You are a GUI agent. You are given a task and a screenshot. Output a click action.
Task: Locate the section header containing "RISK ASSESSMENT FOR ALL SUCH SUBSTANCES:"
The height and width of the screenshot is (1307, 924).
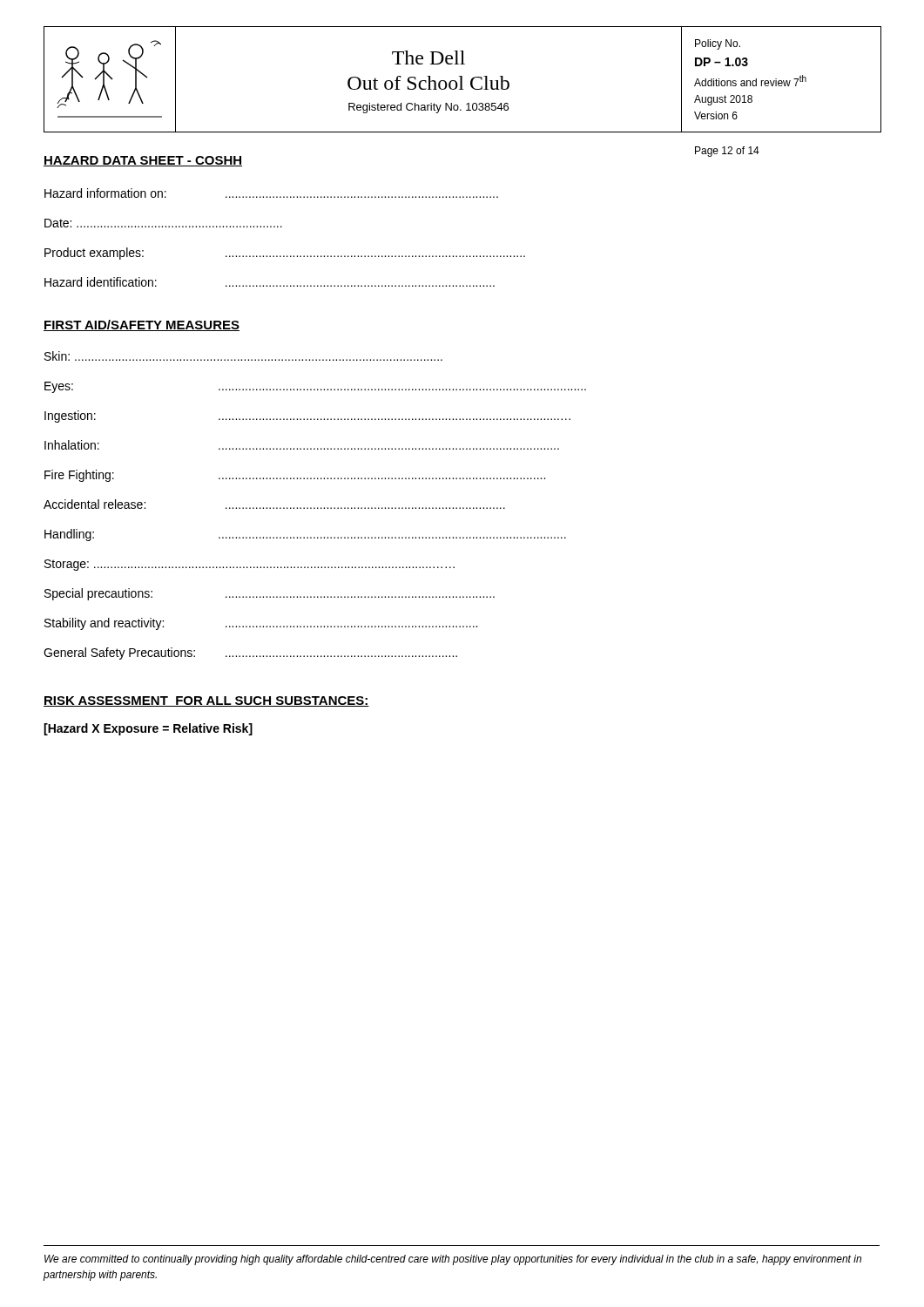pyautogui.click(x=206, y=700)
